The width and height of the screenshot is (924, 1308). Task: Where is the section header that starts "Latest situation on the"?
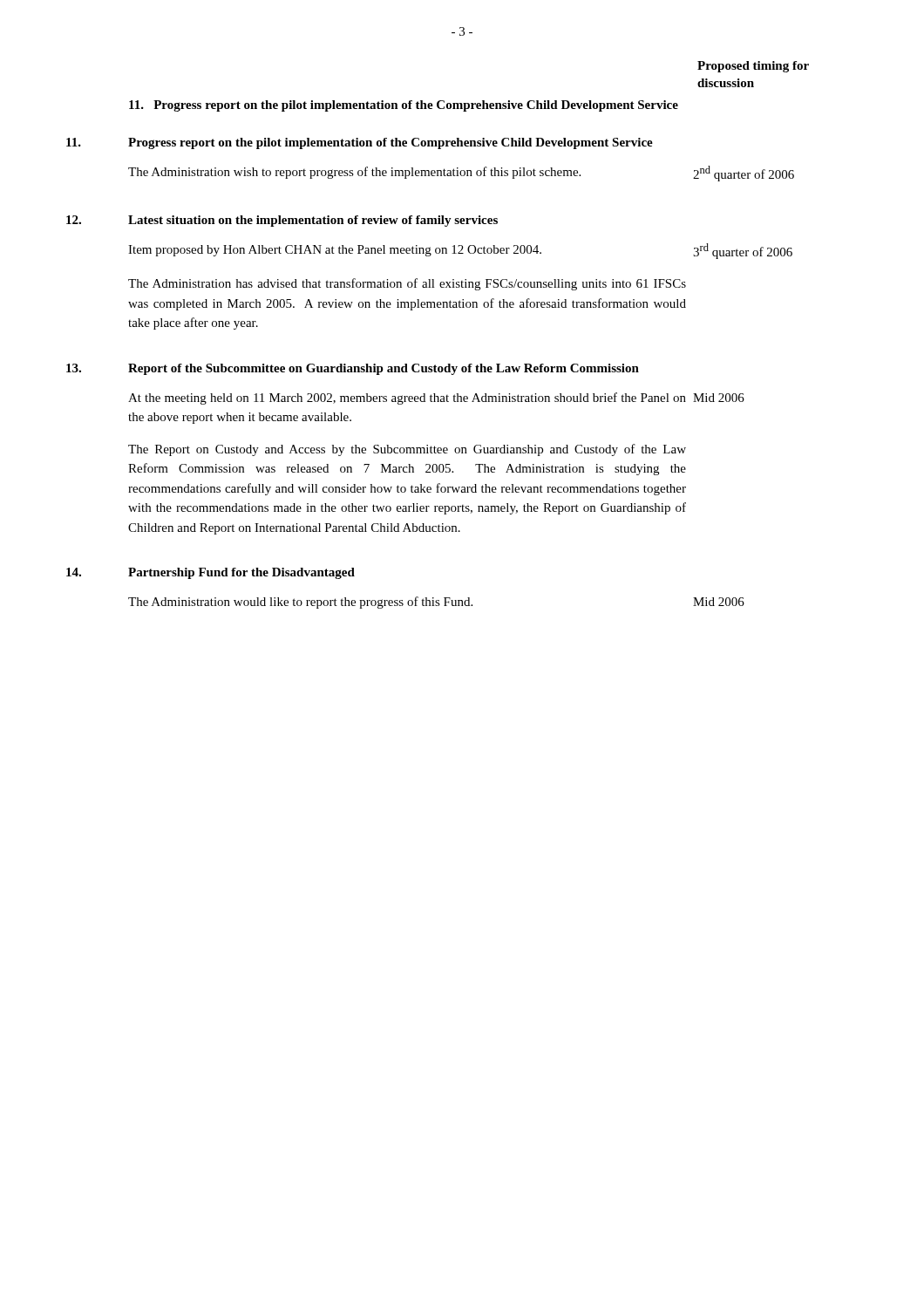pos(313,219)
